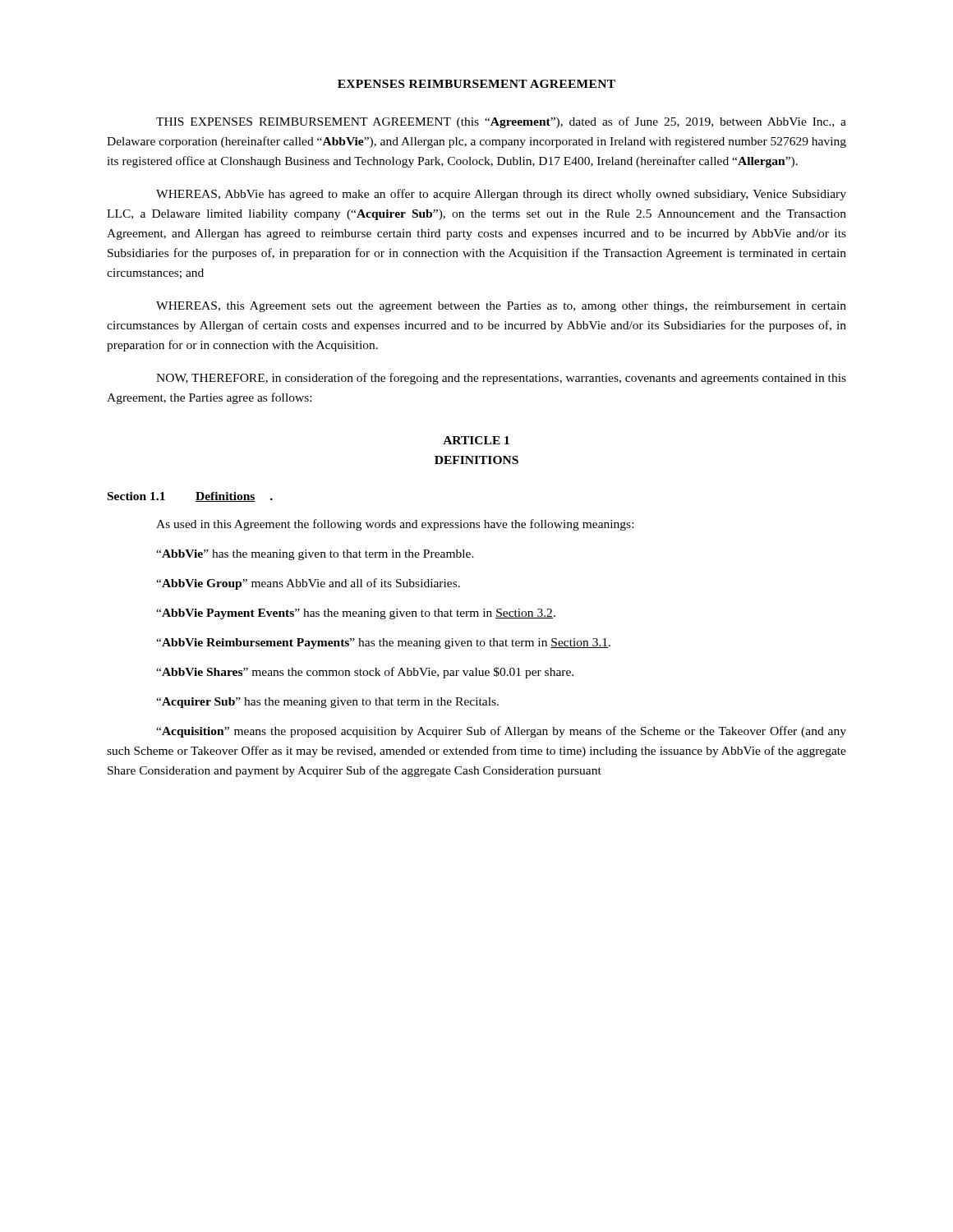Select the region starting "“AbbVie Shares” means"
This screenshot has height=1232, width=953.
click(365, 672)
